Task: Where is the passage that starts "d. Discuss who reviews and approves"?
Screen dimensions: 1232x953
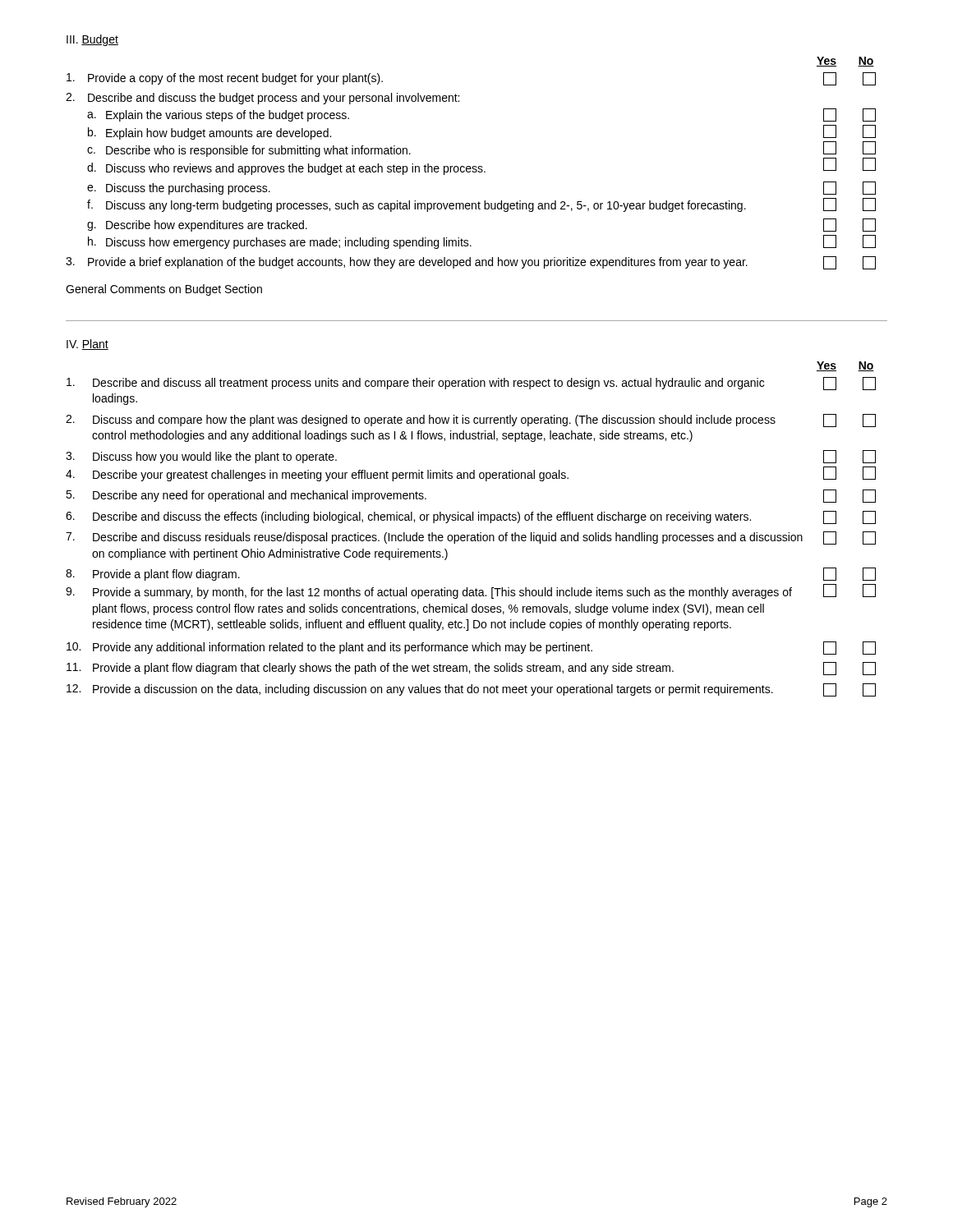Action: (448, 169)
